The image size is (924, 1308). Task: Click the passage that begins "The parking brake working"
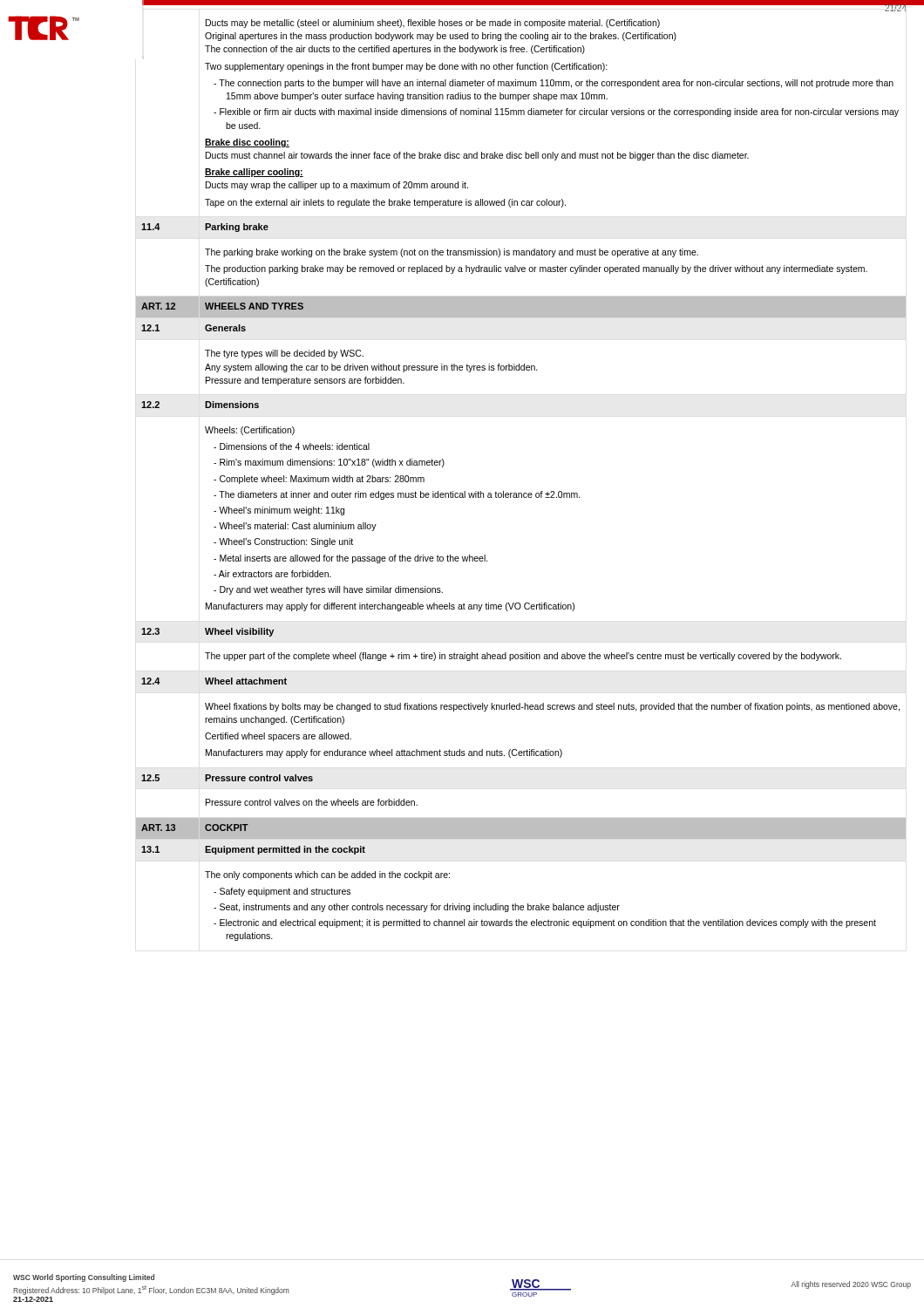click(553, 267)
